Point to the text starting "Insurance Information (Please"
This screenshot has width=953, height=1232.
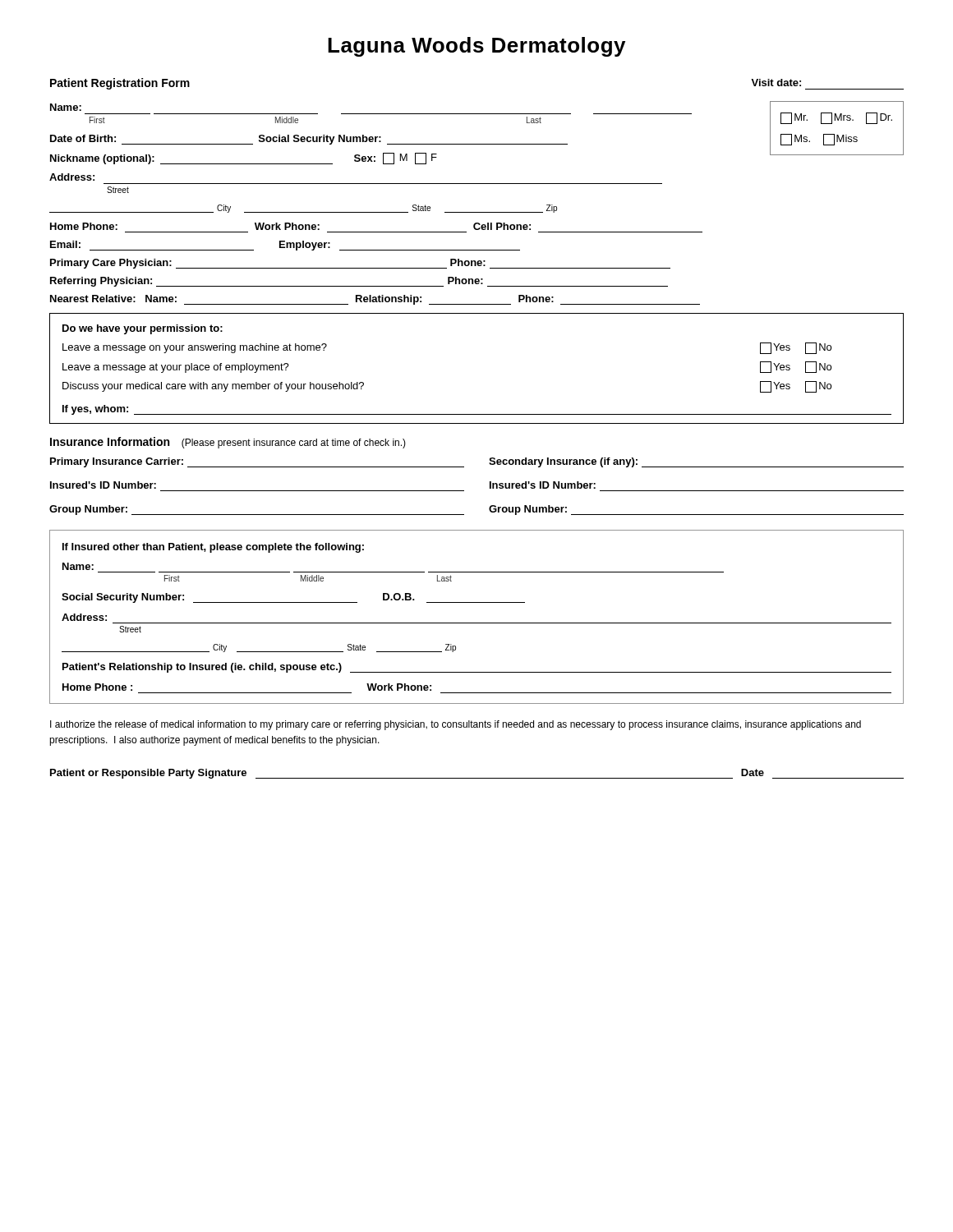[x=228, y=442]
